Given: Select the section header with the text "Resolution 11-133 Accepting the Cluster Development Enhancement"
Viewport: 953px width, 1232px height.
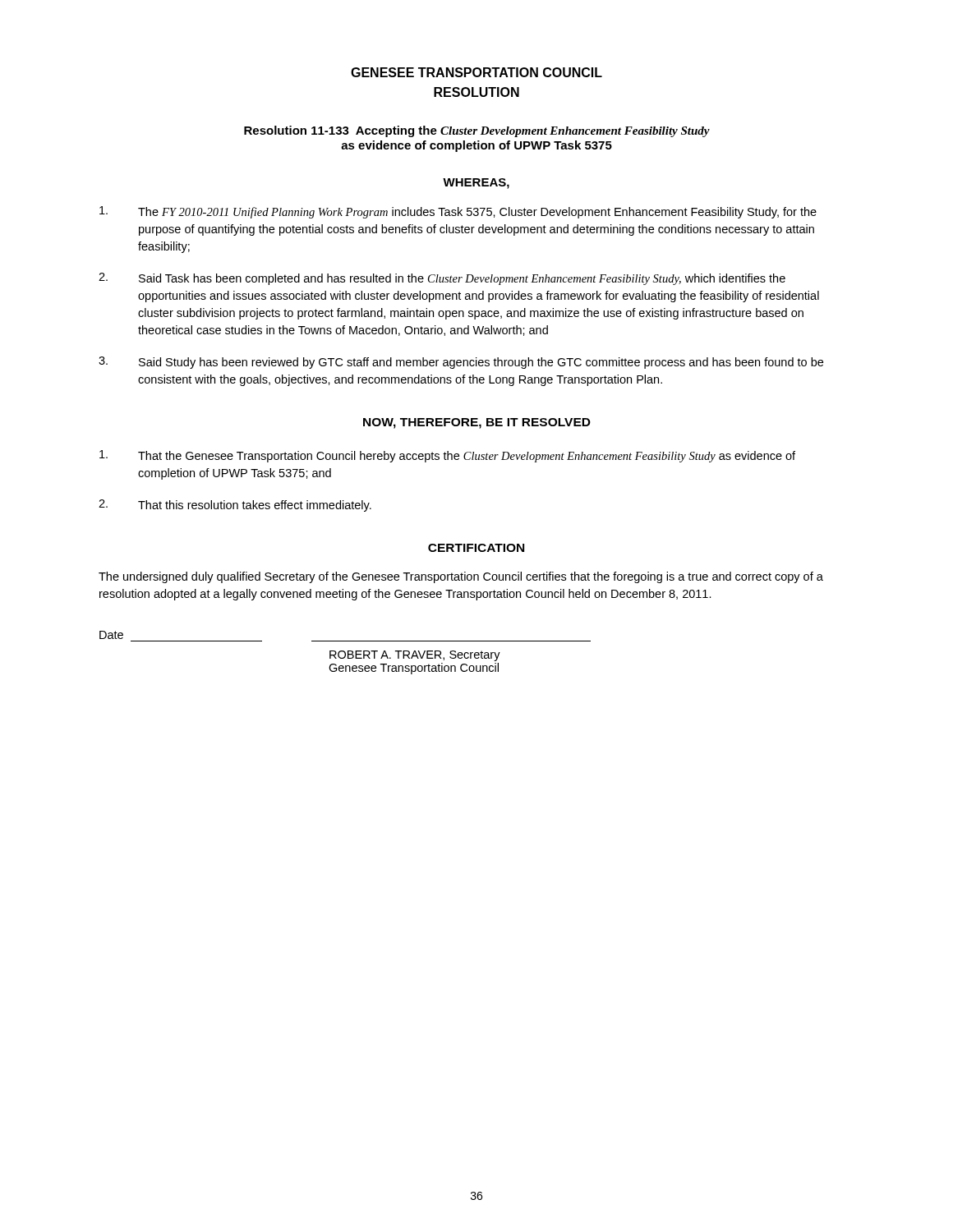Looking at the screenshot, I should (476, 138).
